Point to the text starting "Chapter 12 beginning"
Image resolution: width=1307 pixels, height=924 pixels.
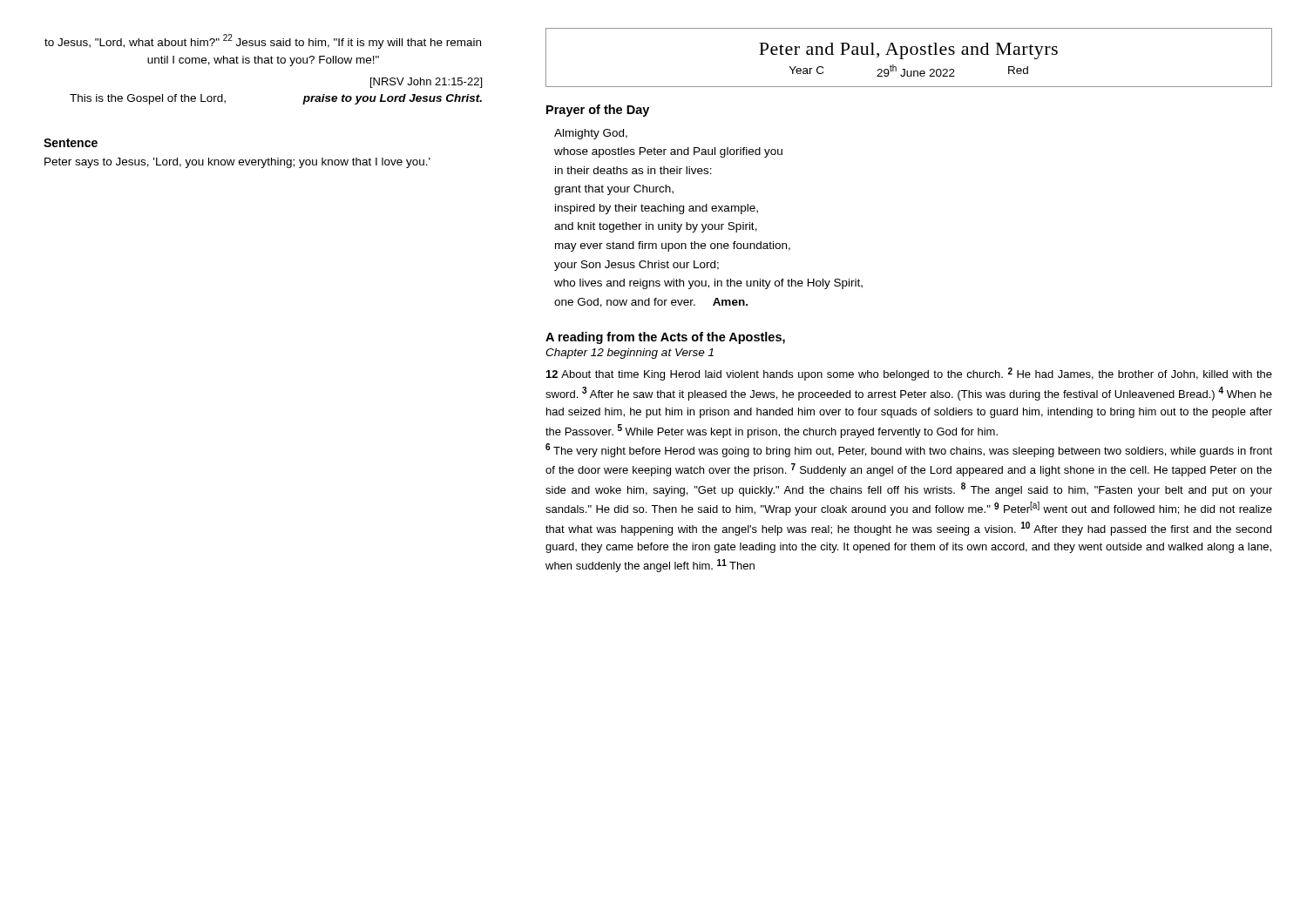point(630,353)
